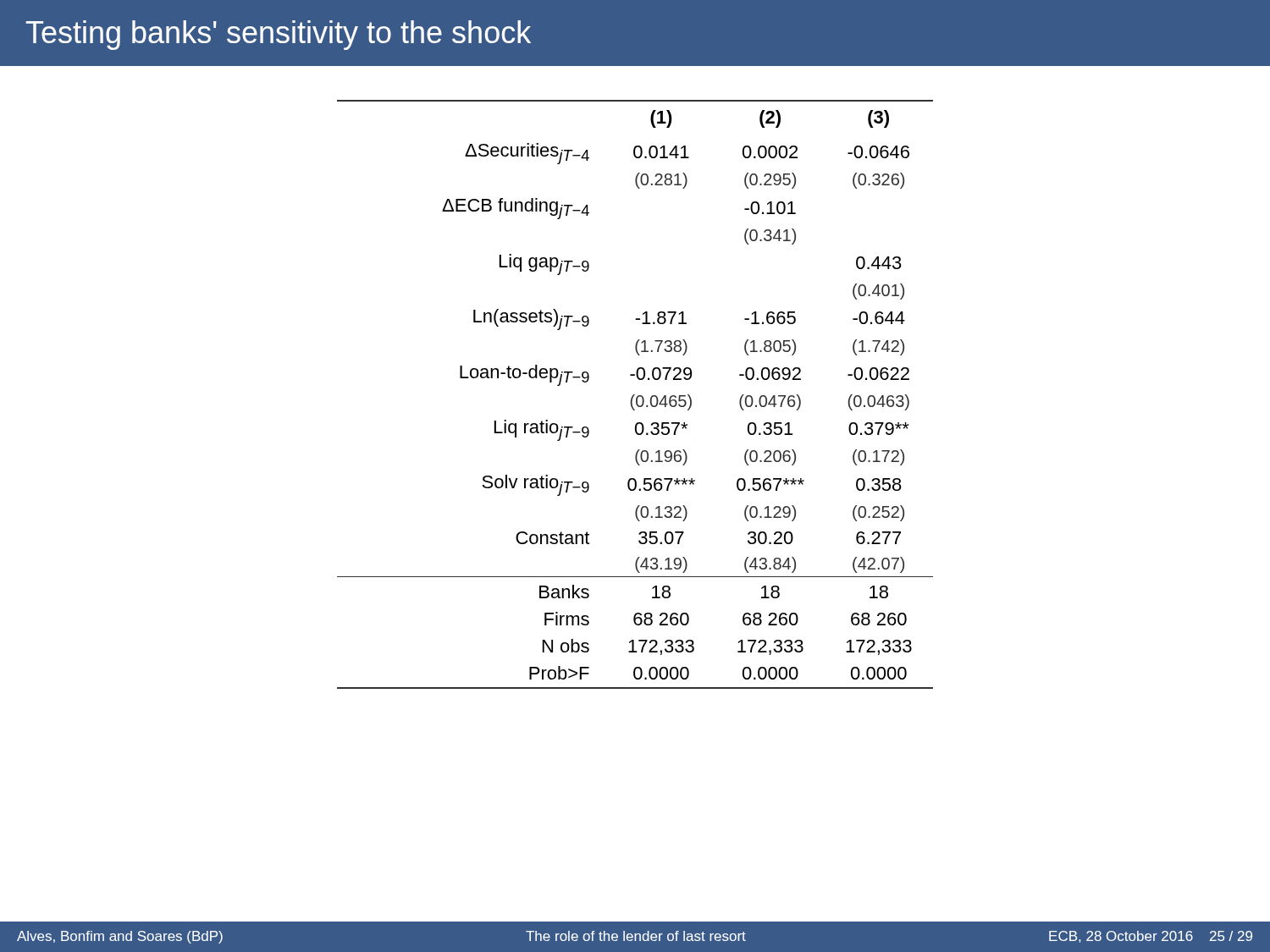Click the title that begins "Testing banks' sensitivity to the"
This screenshot has height=952, width=1270.
coord(278,33)
